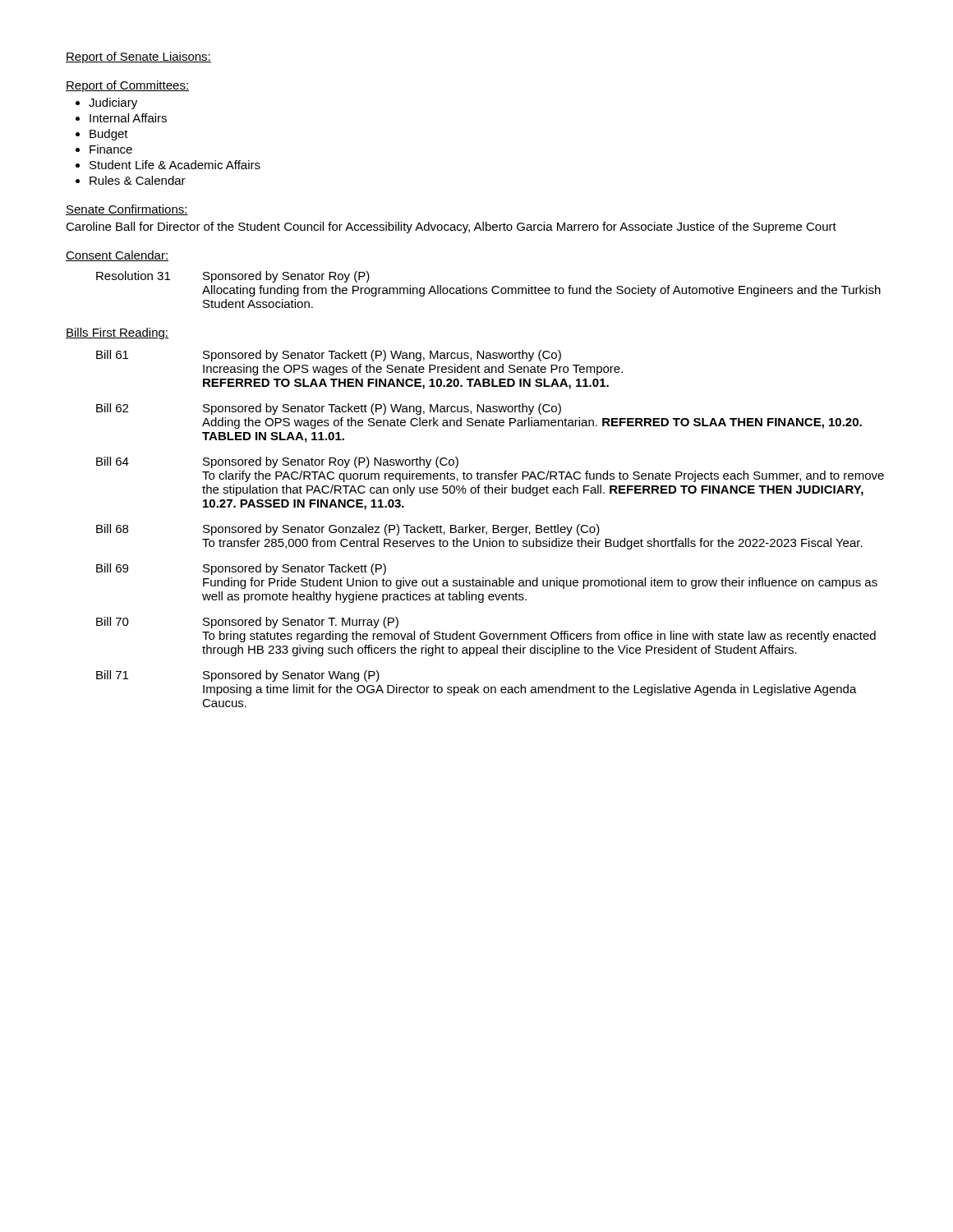Image resolution: width=953 pixels, height=1232 pixels.
Task: Locate the text "Senate Confirmations:"
Action: (x=127, y=209)
